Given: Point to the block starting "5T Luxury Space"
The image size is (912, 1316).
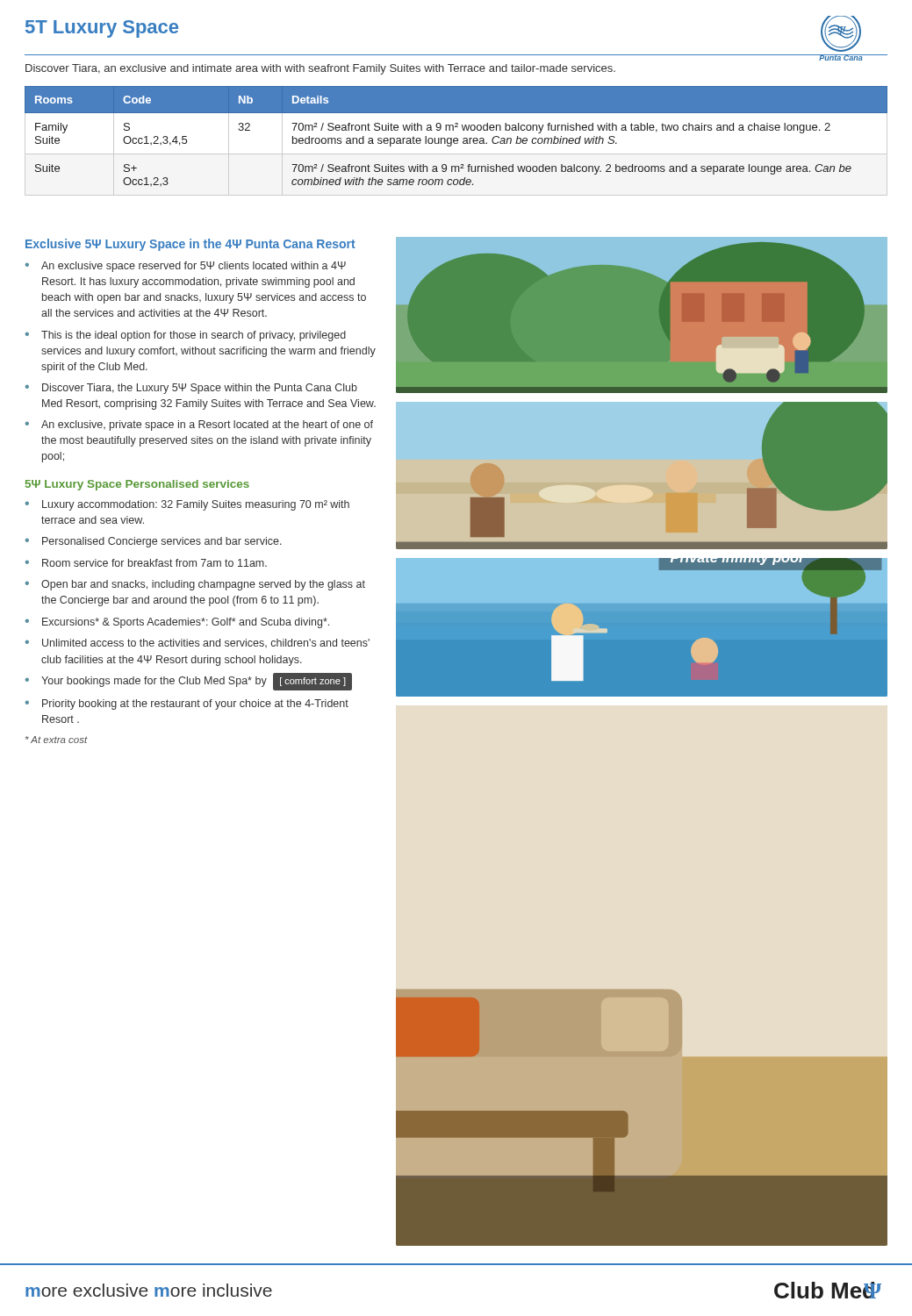Looking at the screenshot, I should [x=102, y=27].
